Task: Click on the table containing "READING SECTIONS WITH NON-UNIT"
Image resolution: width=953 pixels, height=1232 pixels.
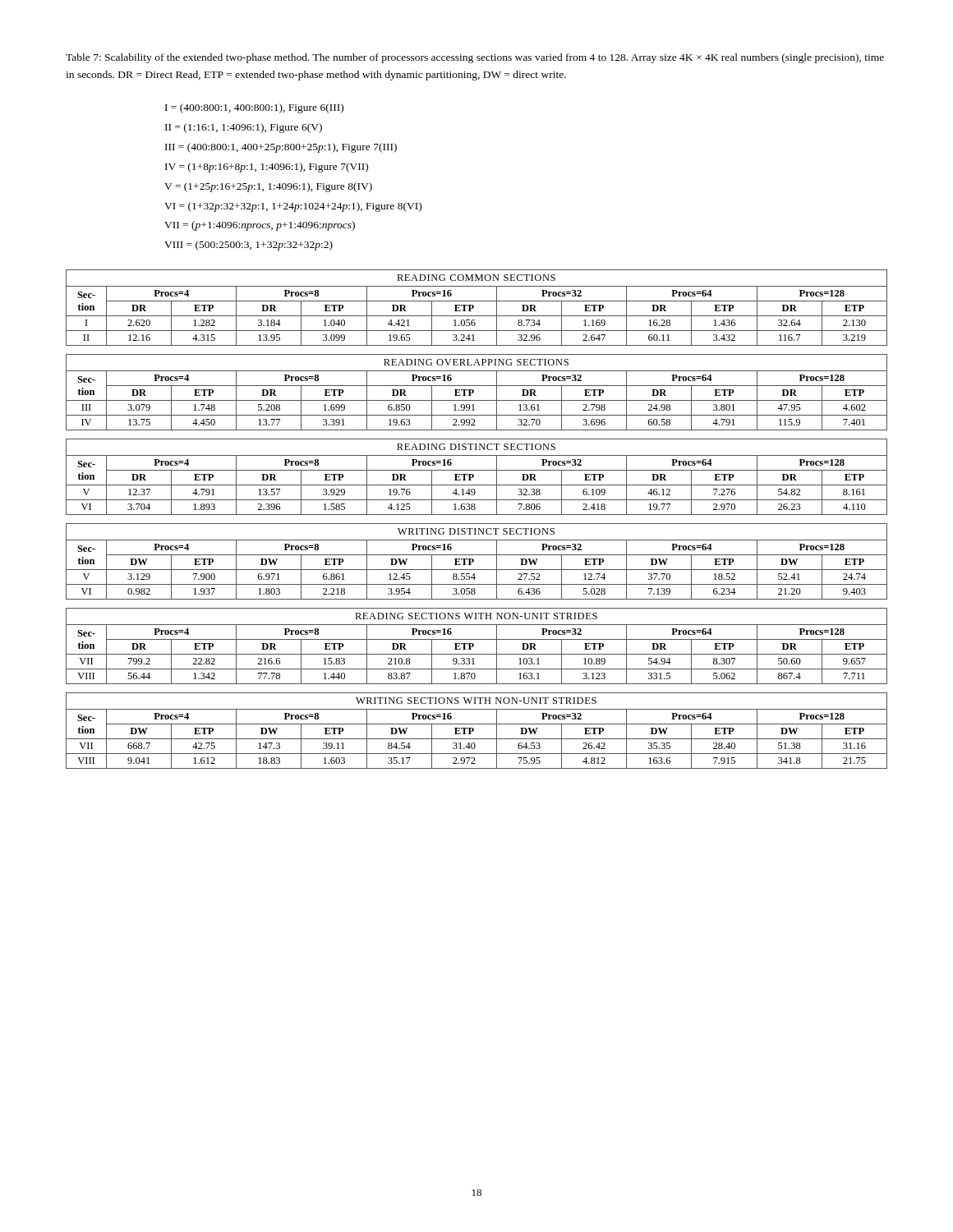Action: tap(476, 646)
